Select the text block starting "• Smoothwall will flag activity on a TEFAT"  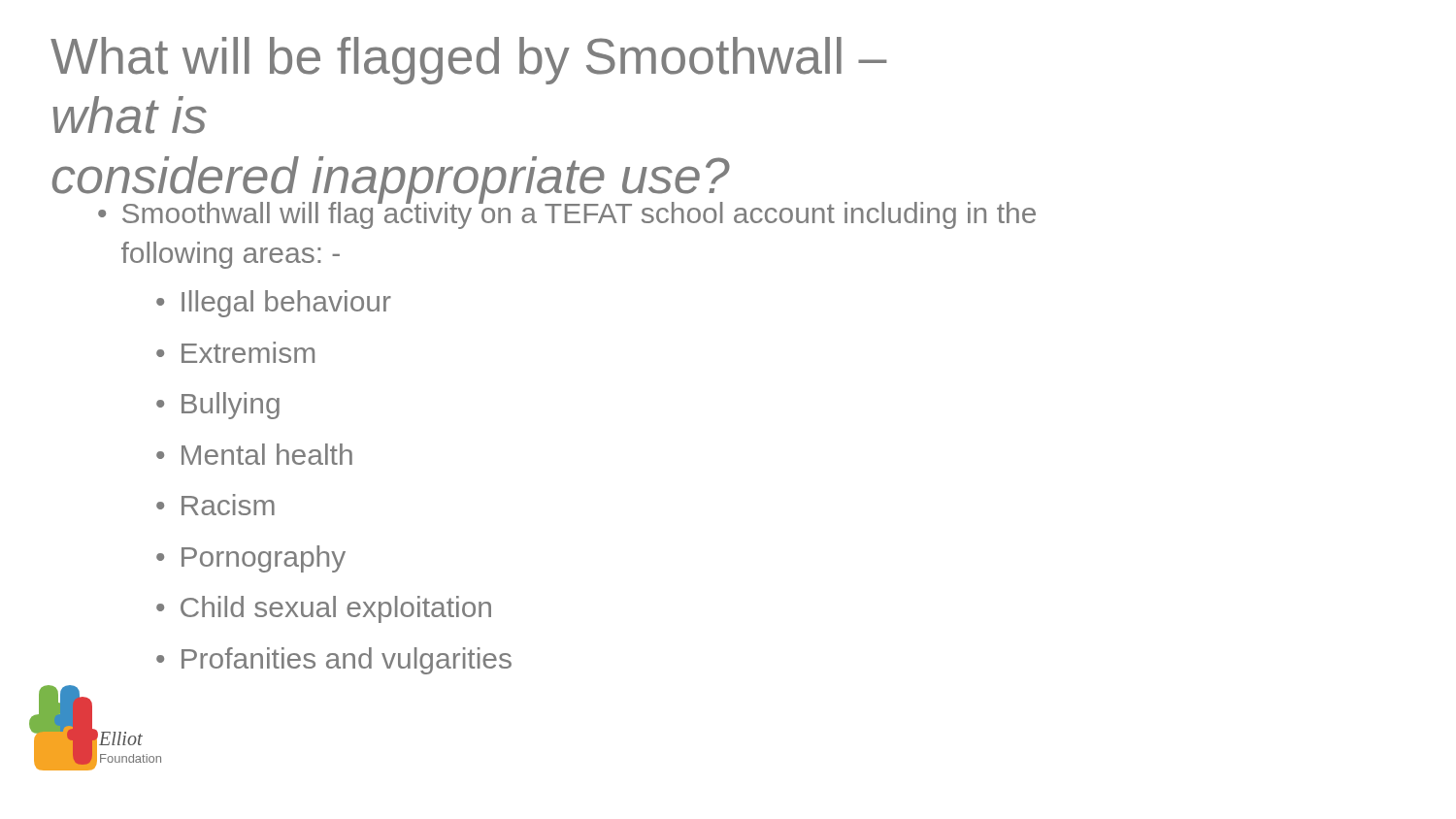[x=567, y=233]
